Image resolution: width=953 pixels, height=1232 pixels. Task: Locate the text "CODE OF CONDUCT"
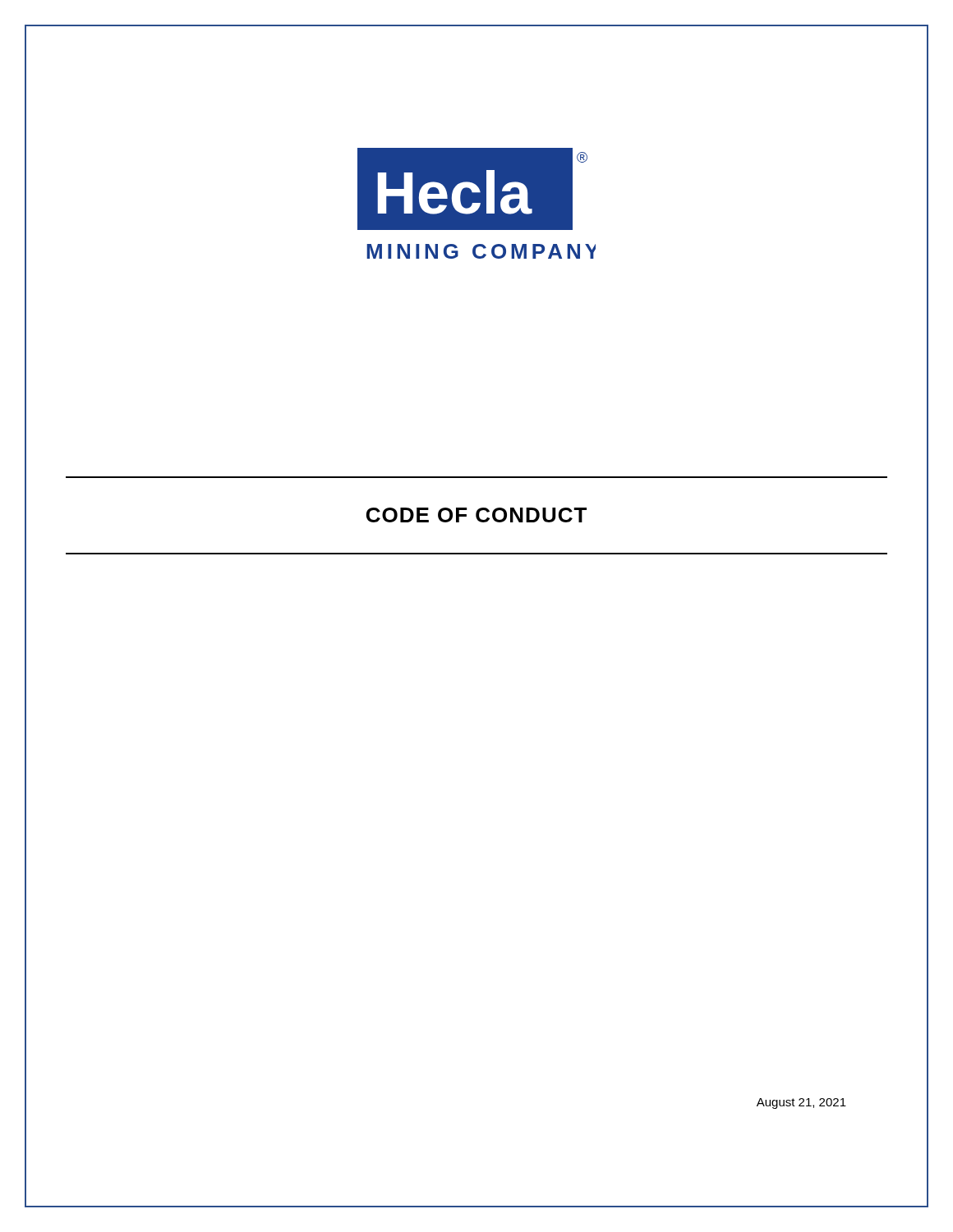[x=476, y=515]
